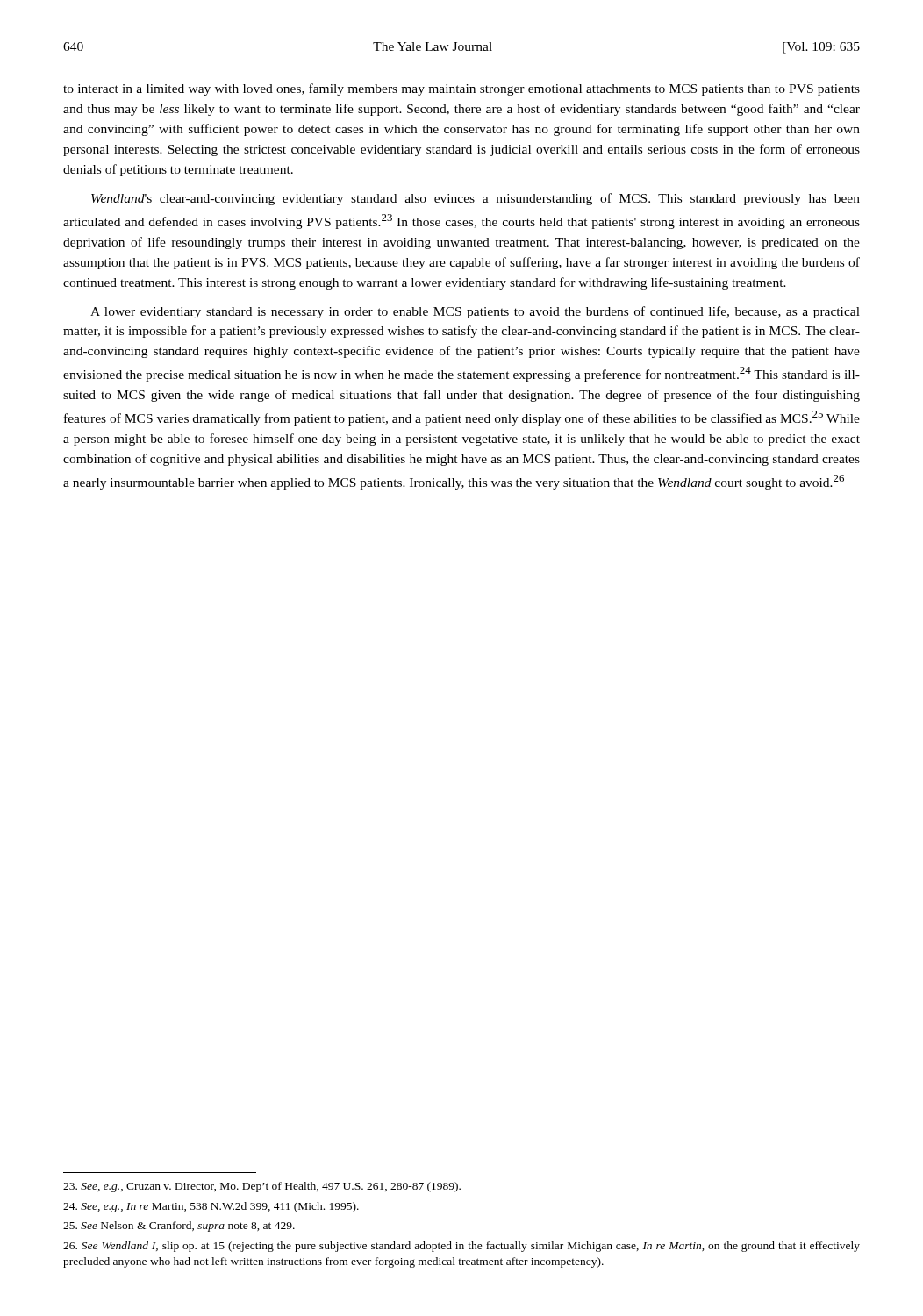Select the region starting "Wendland's clear-and-convincing evidentiary standard also evinces a"

(x=462, y=240)
